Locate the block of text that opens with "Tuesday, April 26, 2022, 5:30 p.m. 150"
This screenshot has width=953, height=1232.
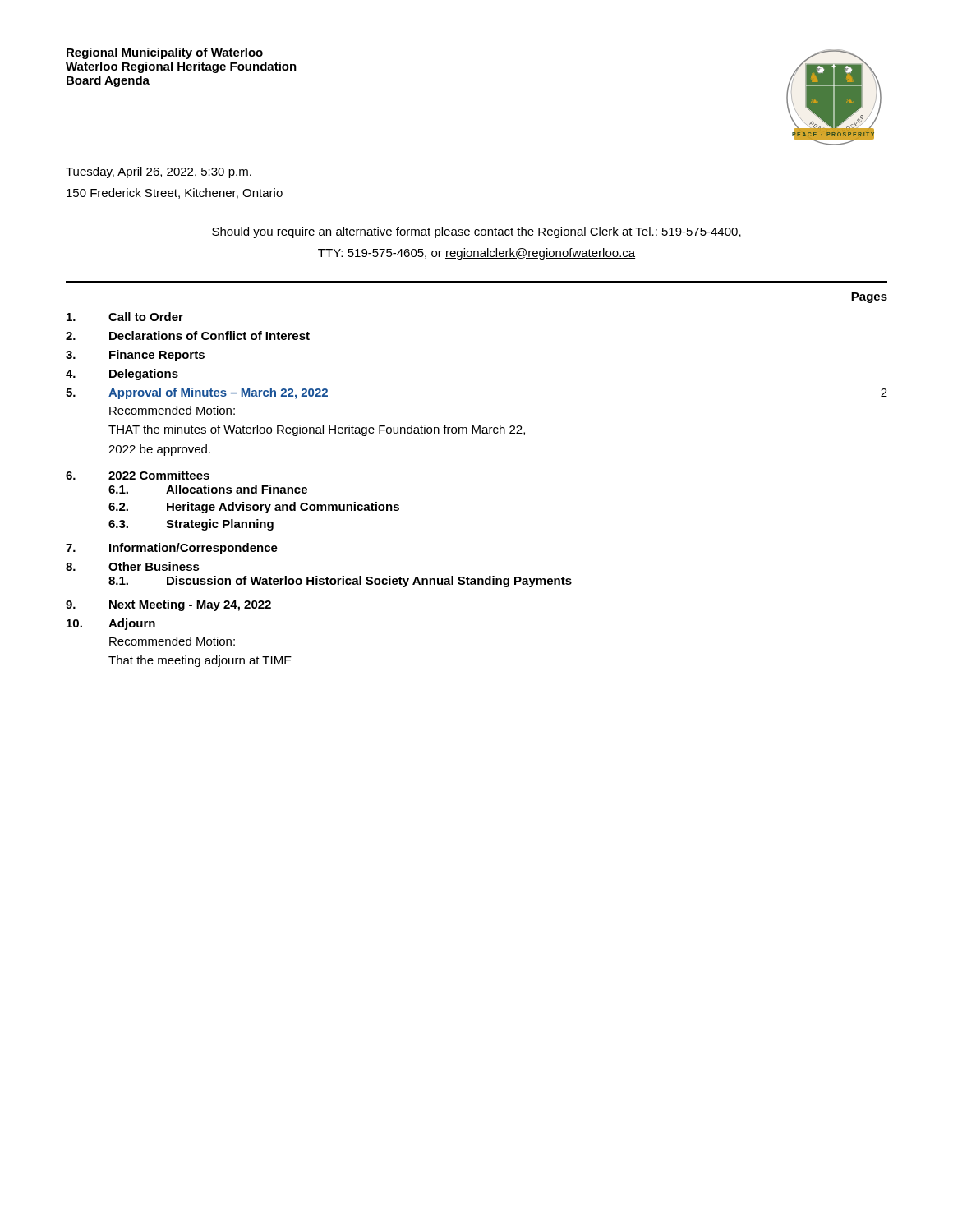point(174,182)
